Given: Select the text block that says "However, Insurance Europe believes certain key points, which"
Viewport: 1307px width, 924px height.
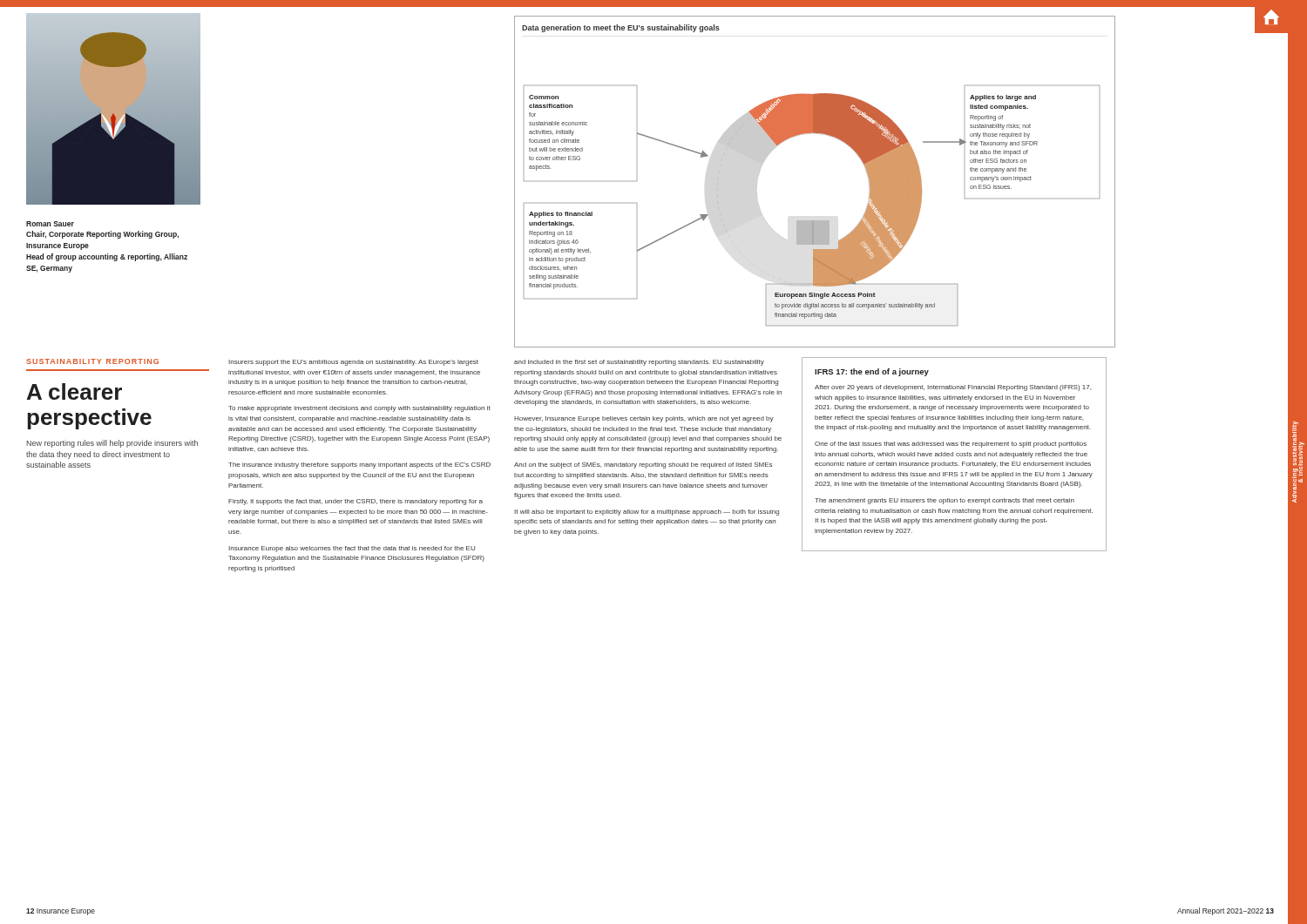Looking at the screenshot, I should pyautogui.click(x=648, y=434).
